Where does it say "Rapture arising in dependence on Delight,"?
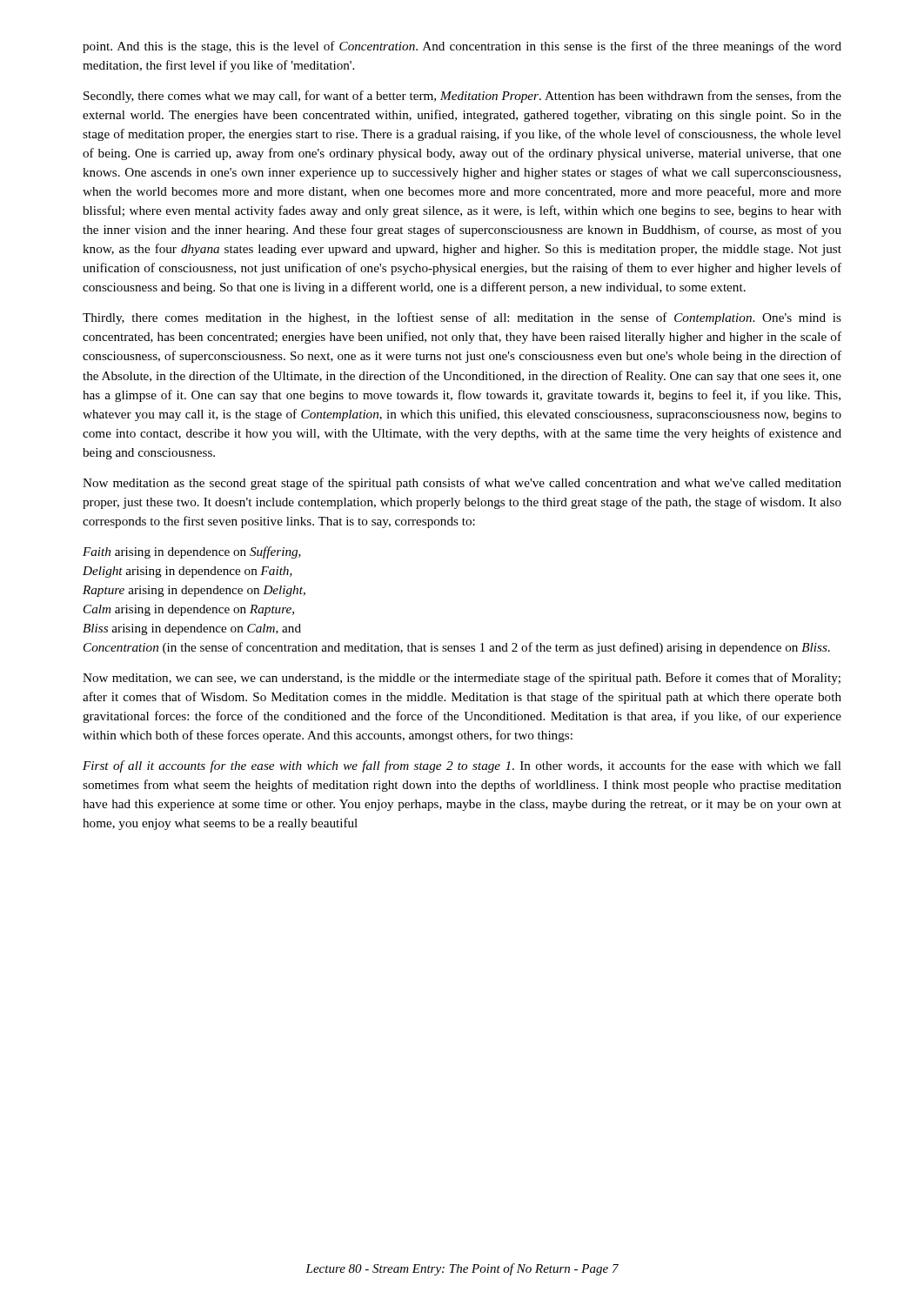 pyautogui.click(x=194, y=591)
